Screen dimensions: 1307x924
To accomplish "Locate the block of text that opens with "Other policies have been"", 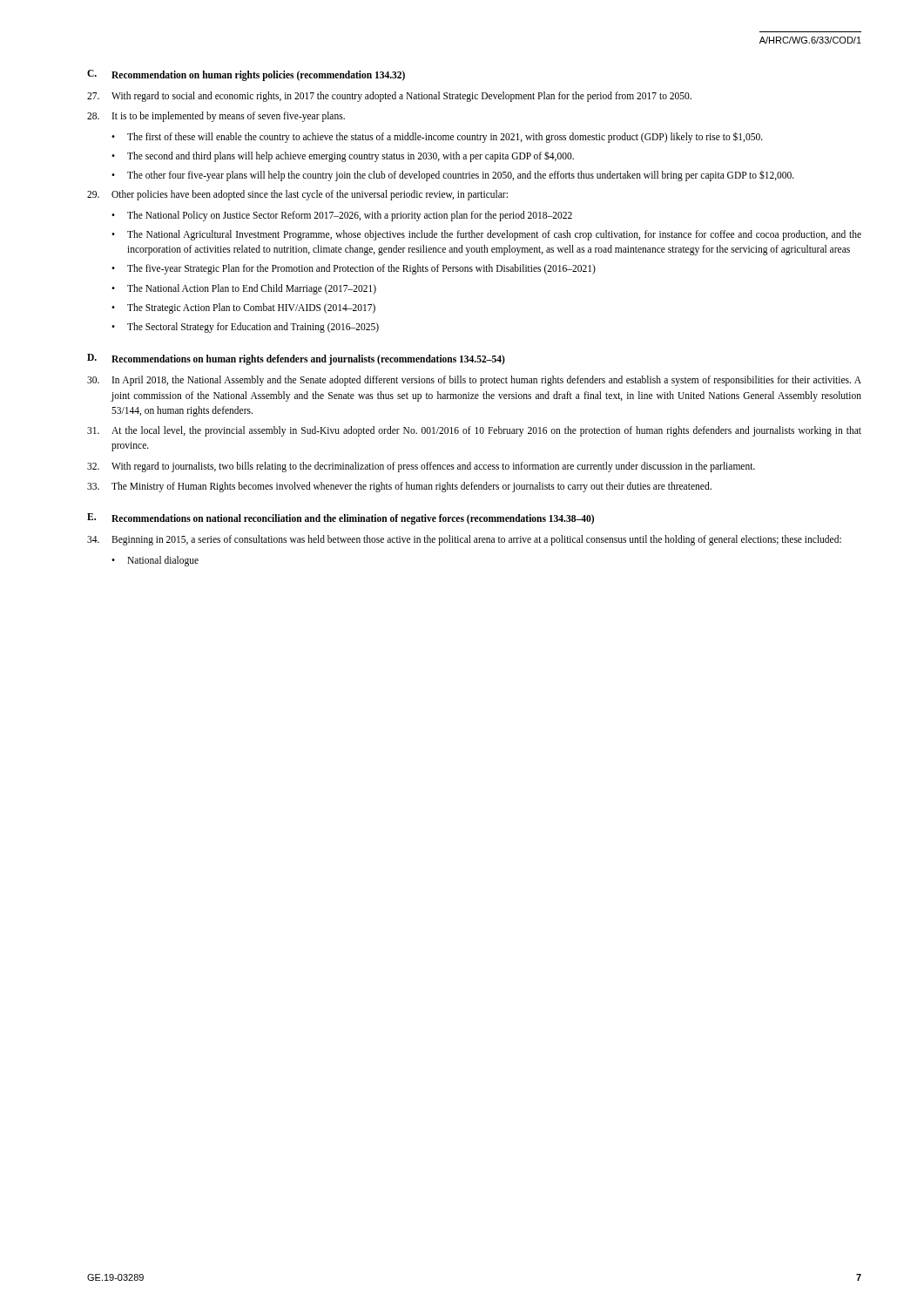I will (x=474, y=195).
